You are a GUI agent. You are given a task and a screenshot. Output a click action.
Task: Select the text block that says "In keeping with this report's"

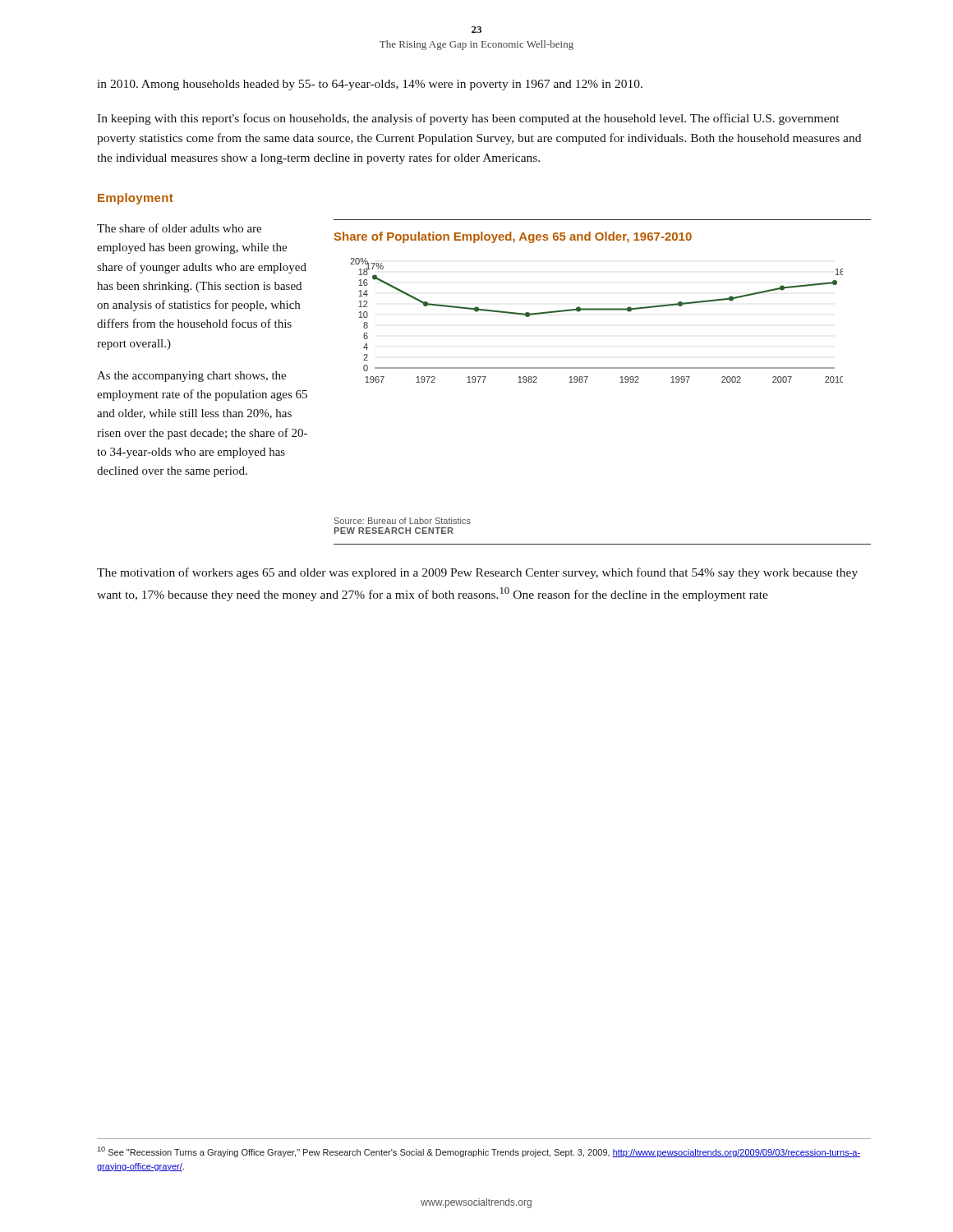coord(479,138)
